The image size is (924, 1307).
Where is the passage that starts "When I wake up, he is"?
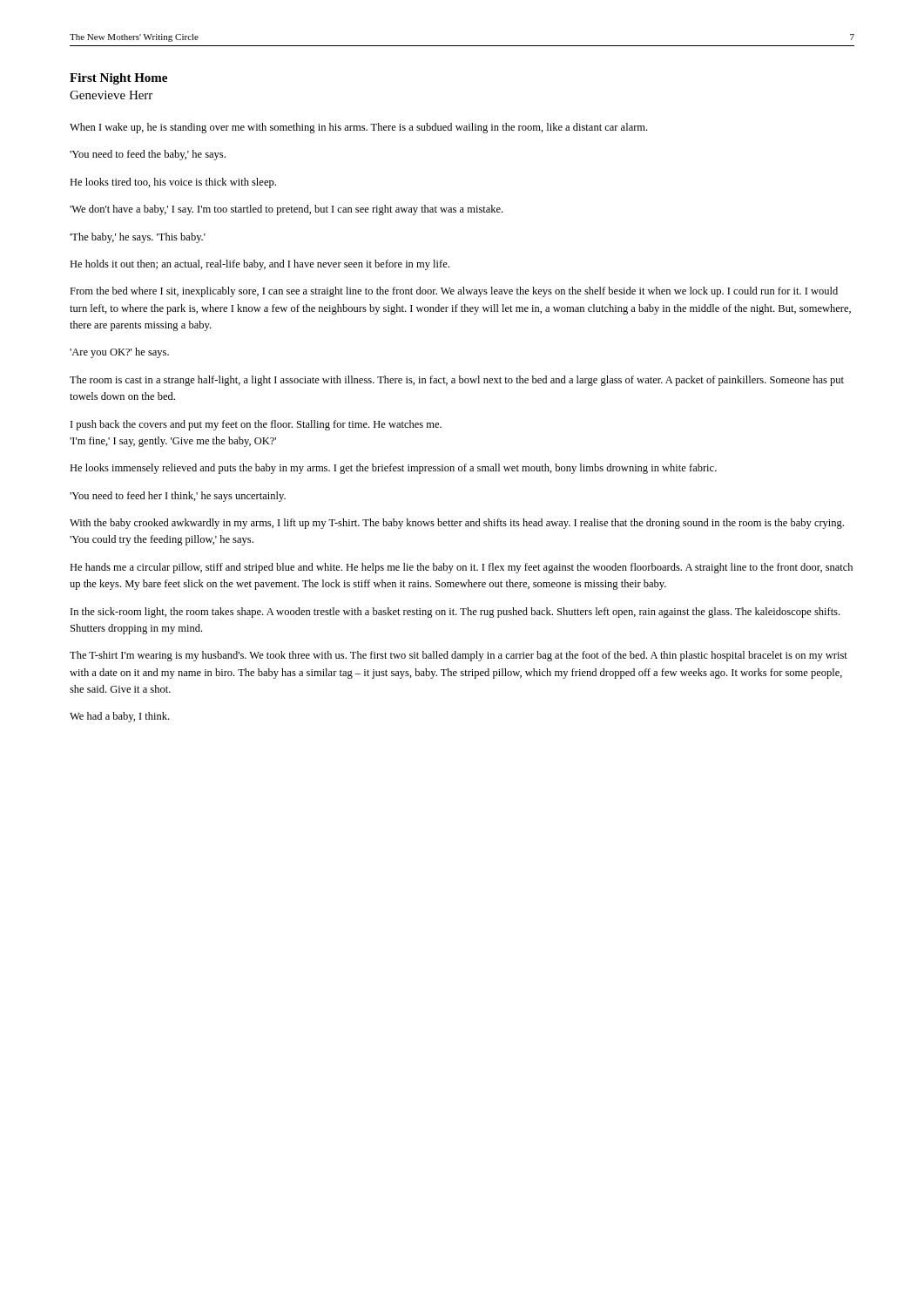[x=359, y=127]
